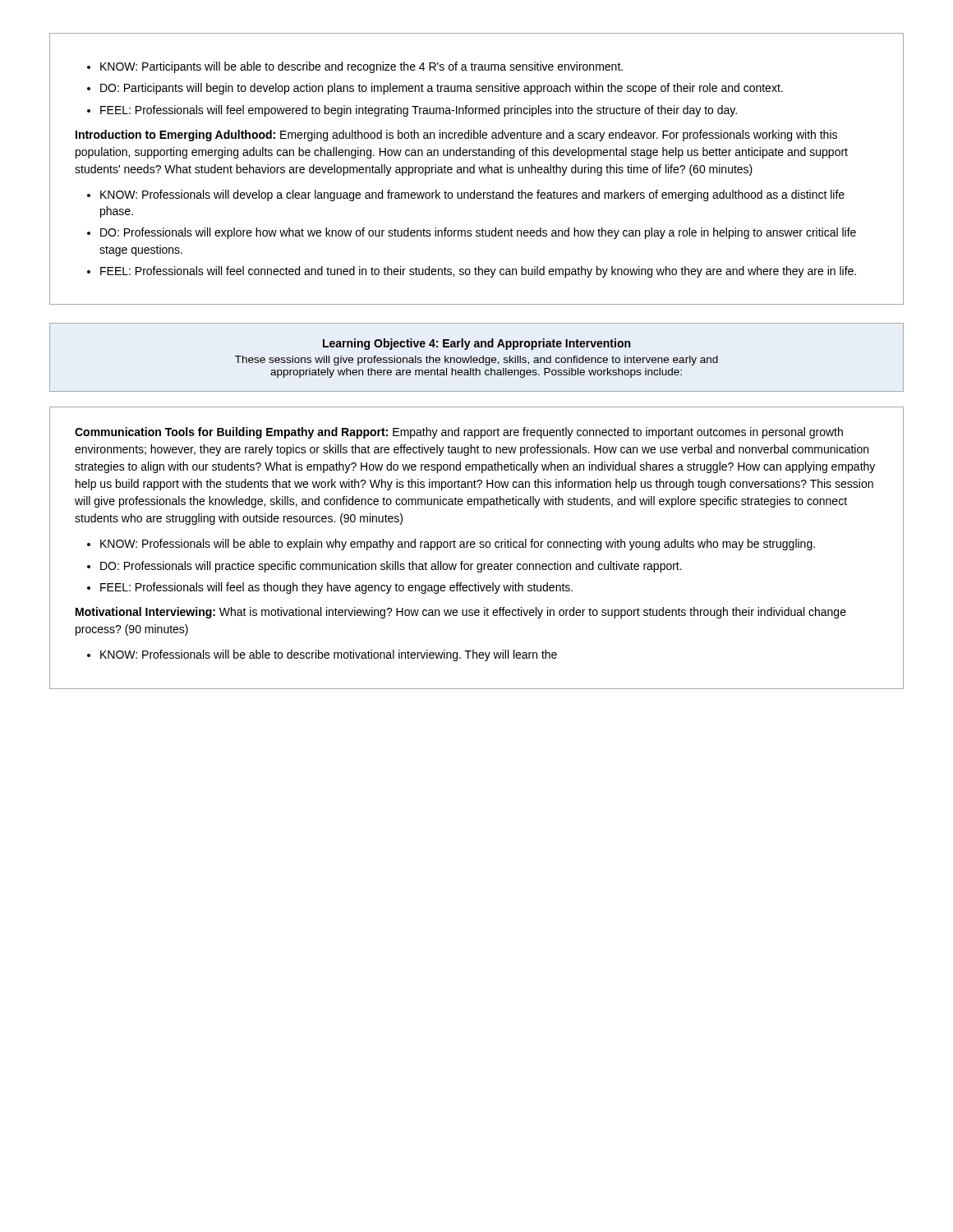Image resolution: width=953 pixels, height=1232 pixels.
Task: Click on the text block containing "These sessions will give professionals the"
Action: [476, 366]
